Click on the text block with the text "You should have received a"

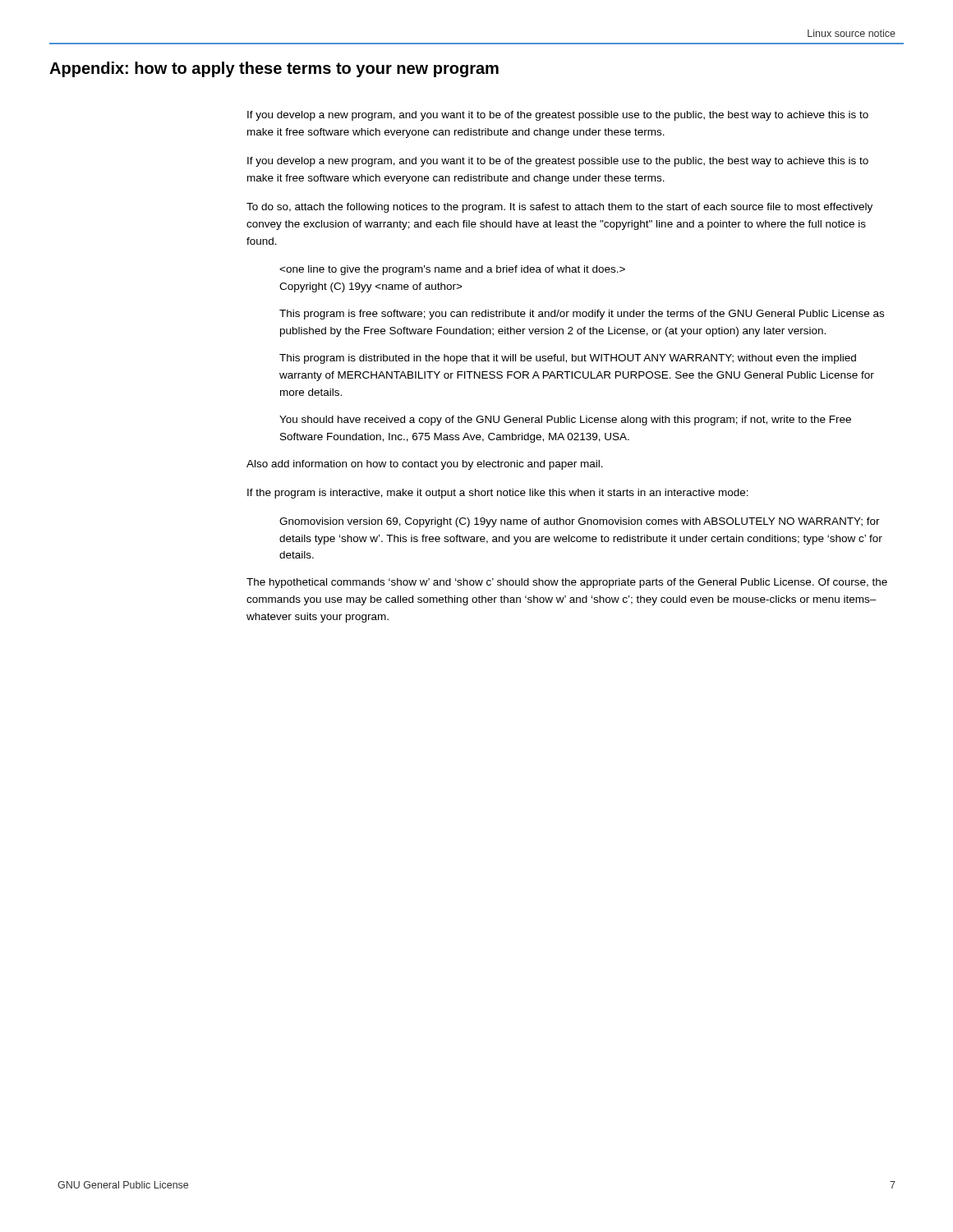[566, 428]
